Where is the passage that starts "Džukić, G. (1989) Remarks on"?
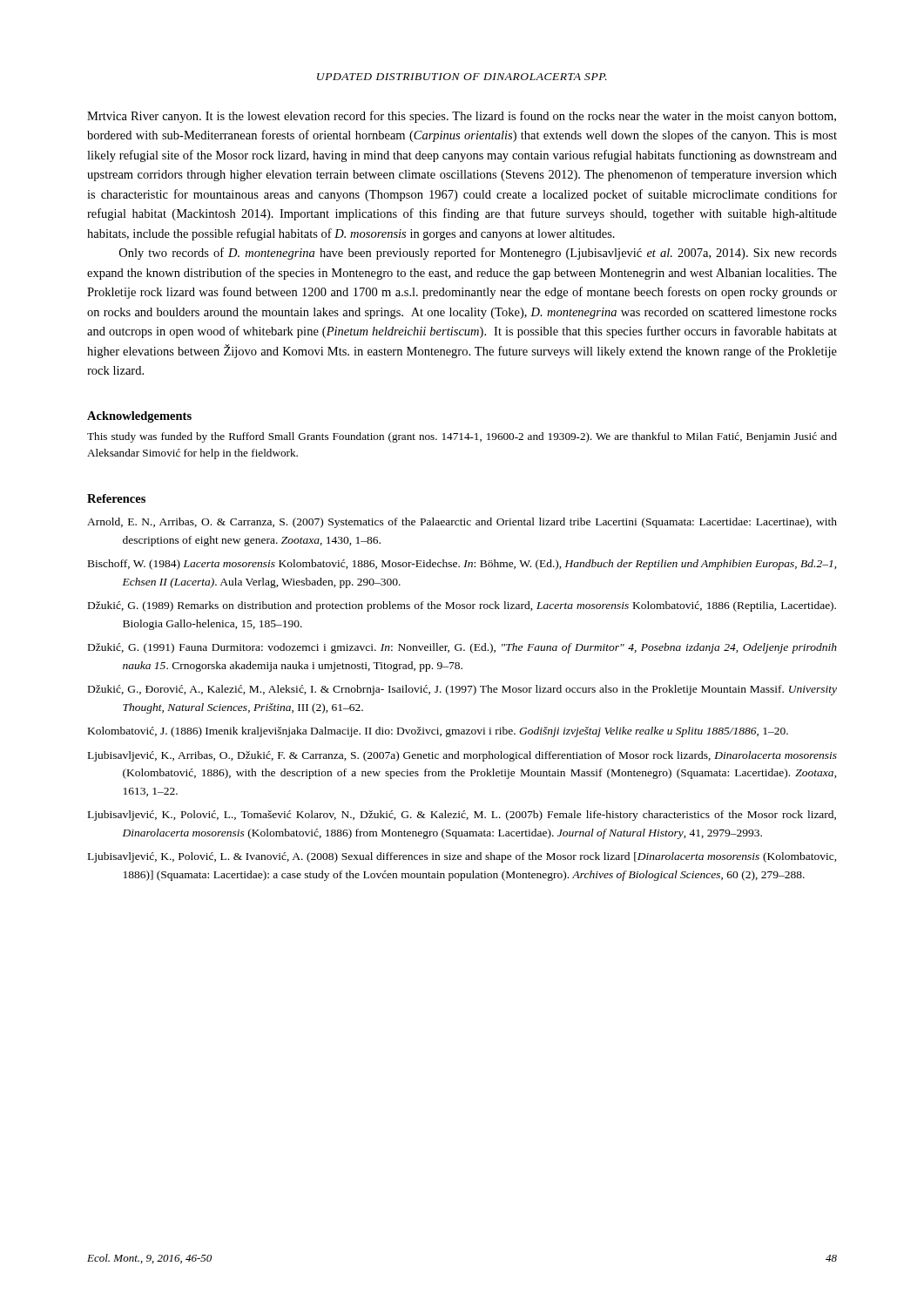Viewport: 924px width, 1307px height. [462, 614]
